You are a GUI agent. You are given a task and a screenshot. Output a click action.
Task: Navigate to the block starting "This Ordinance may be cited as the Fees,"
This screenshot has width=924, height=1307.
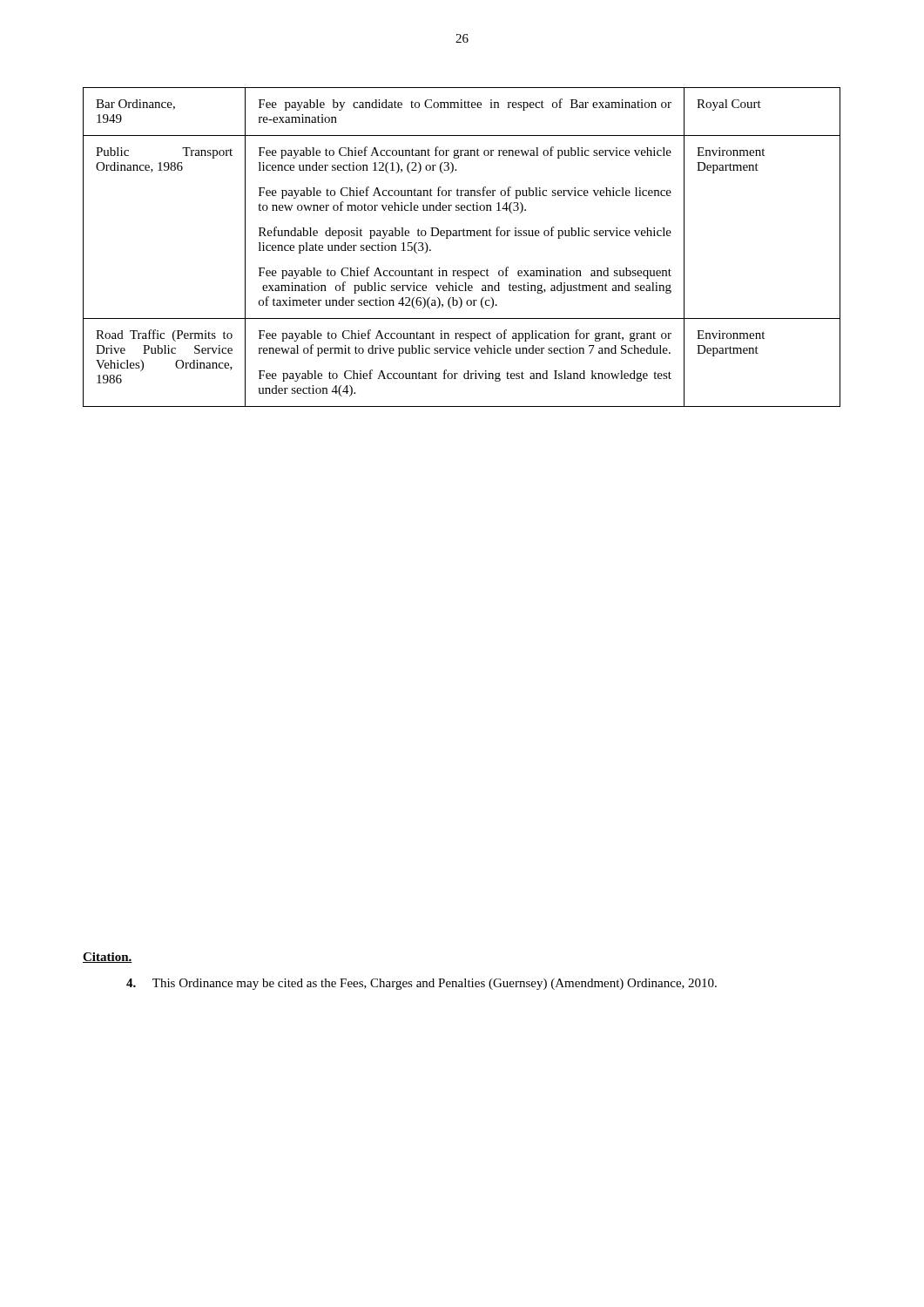tap(400, 983)
